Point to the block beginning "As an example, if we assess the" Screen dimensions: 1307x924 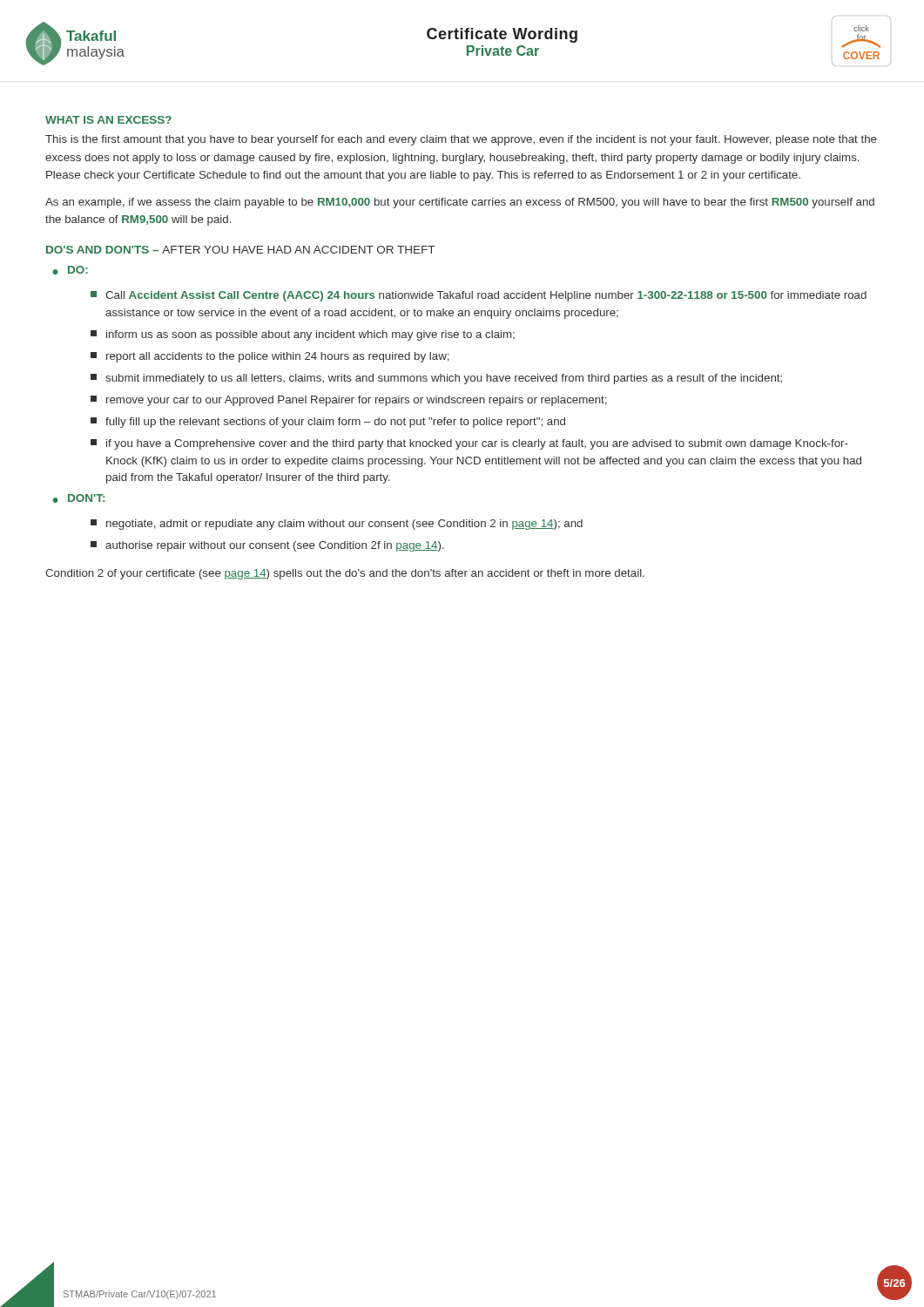pyautogui.click(x=460, y=211)
